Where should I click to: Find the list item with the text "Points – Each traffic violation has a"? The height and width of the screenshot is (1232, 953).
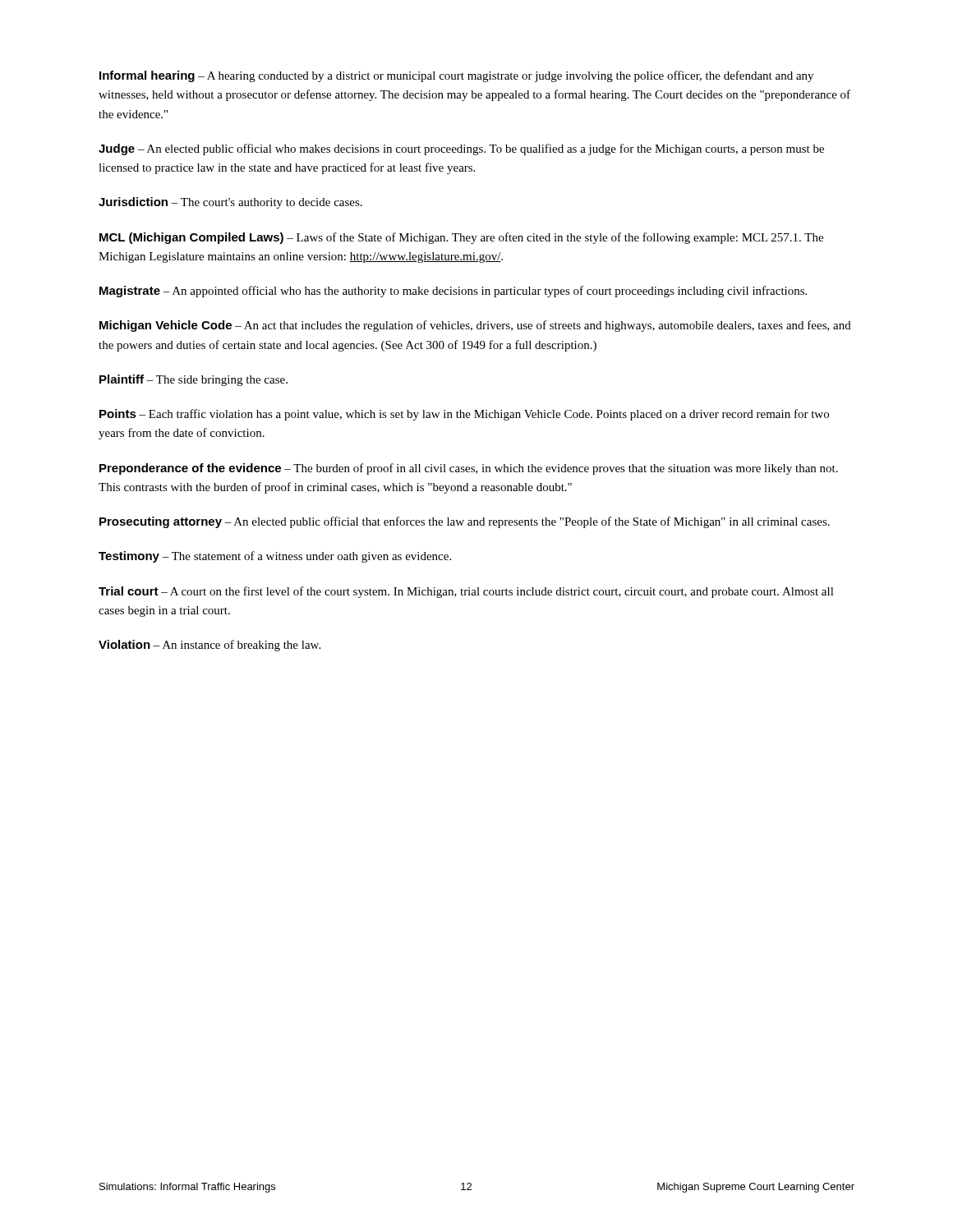pyautogui.click(x=464, y=423)
